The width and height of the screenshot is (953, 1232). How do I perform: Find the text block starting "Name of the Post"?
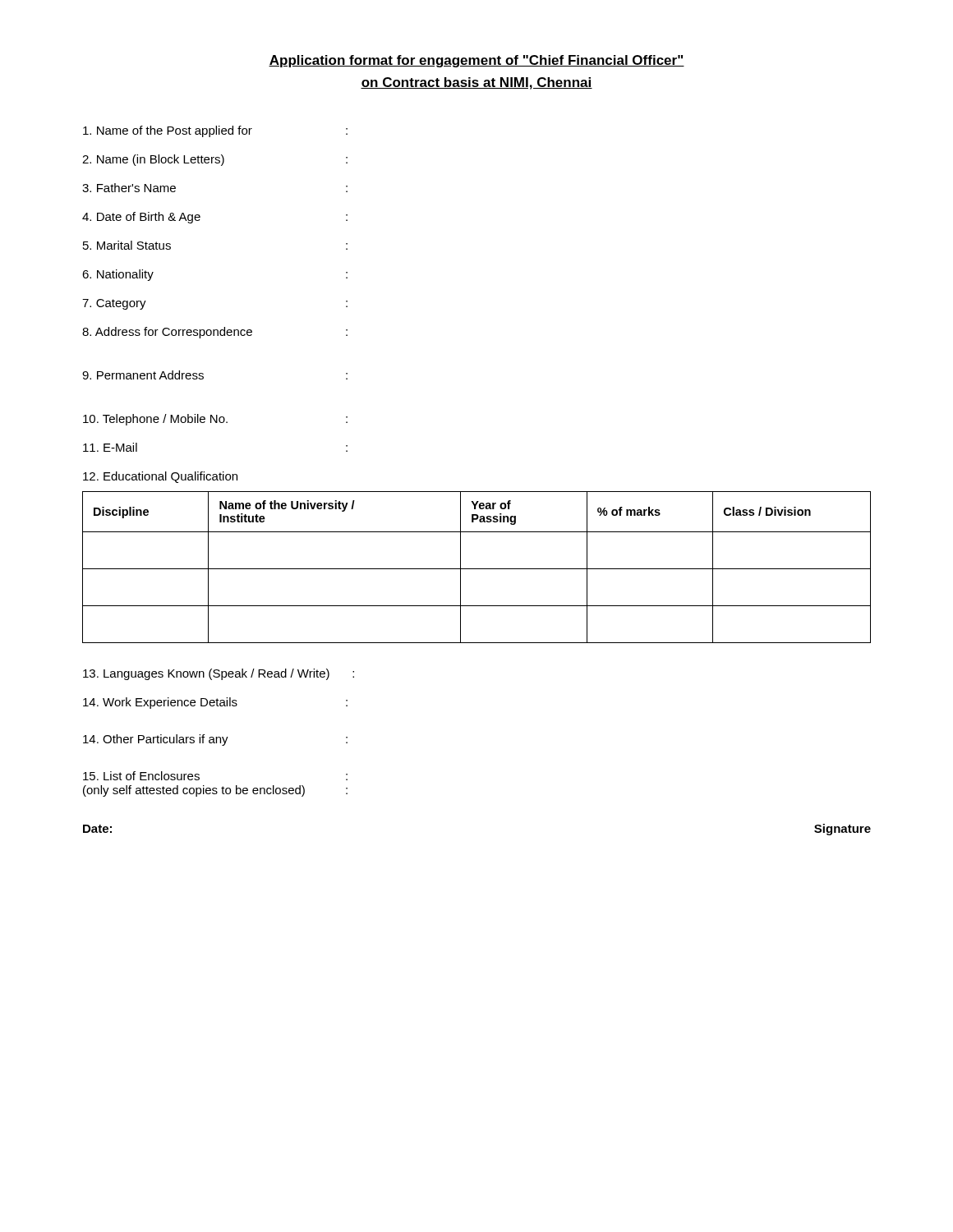(215, 130)
